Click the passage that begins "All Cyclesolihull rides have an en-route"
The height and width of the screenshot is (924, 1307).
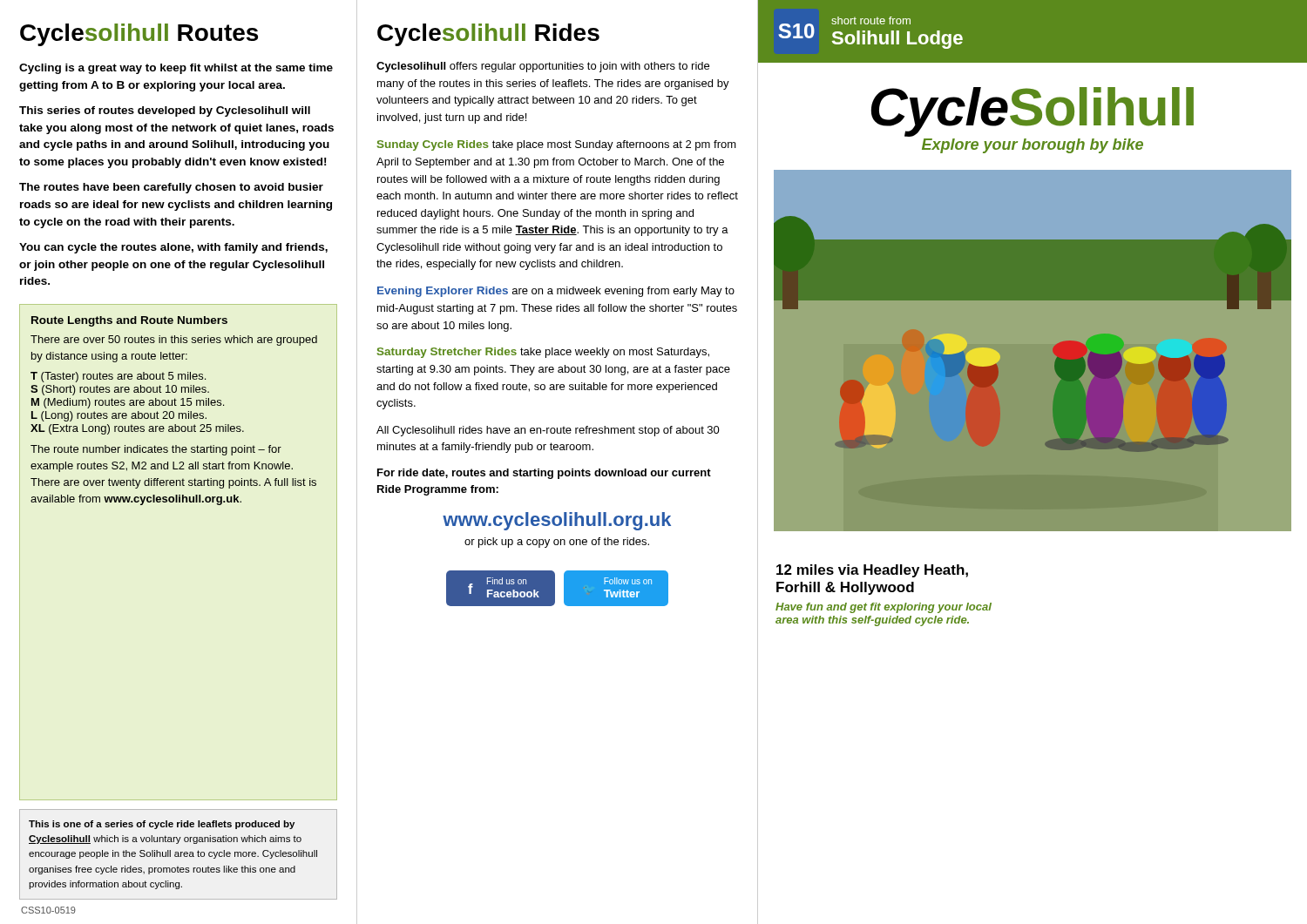548,438
